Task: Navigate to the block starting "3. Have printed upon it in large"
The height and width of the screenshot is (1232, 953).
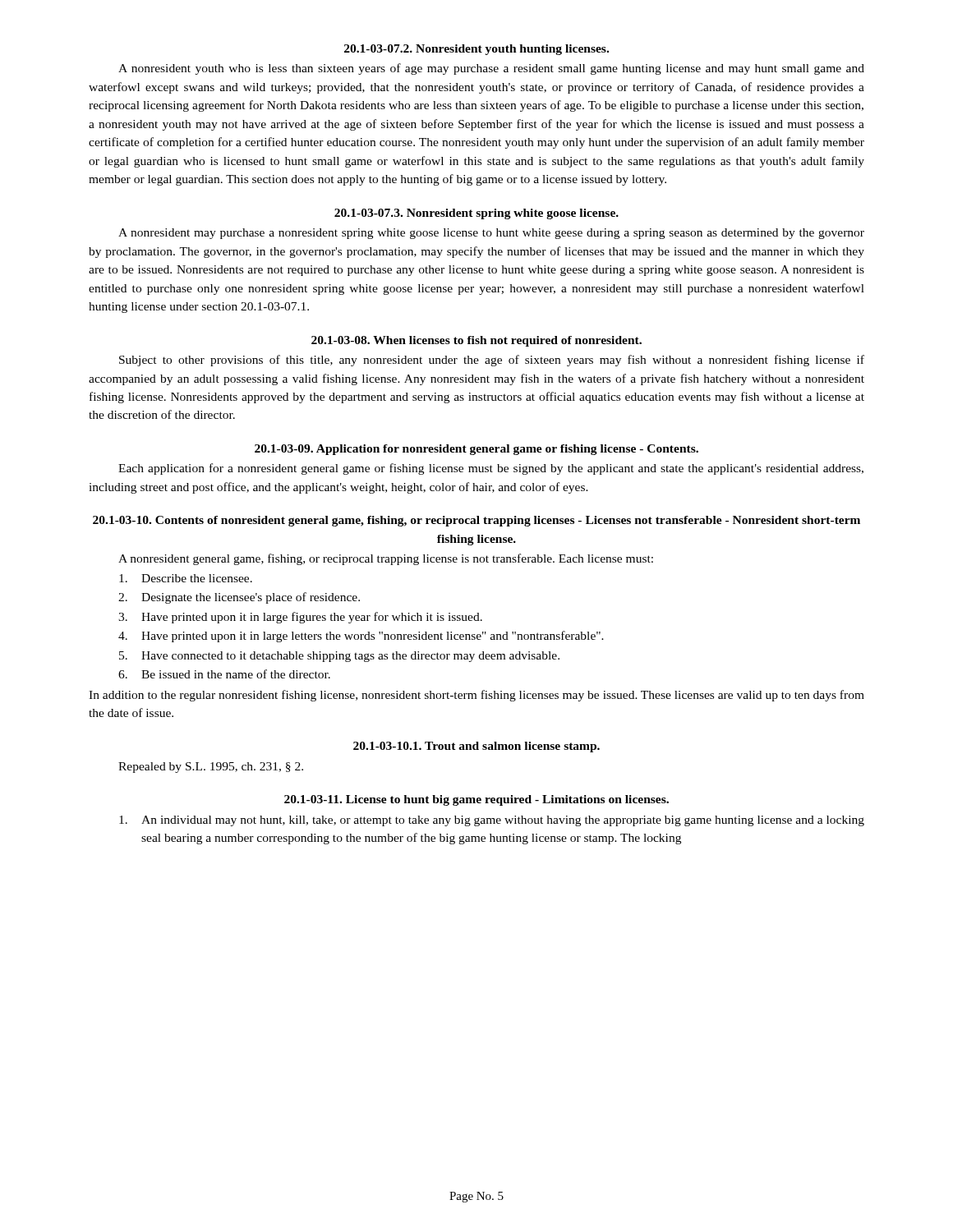Action: [491, 617]
